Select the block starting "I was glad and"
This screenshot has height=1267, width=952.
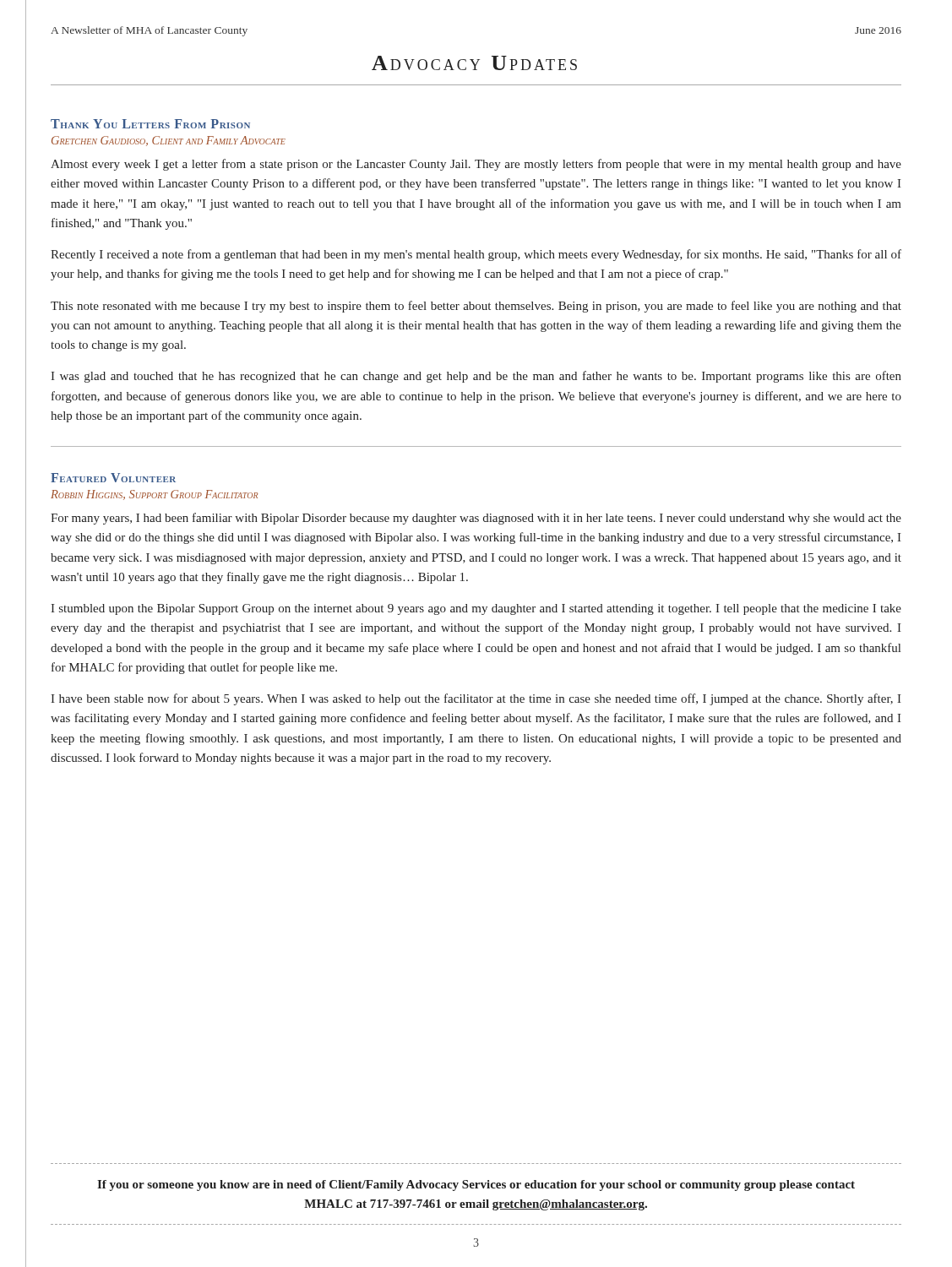(476, 396)
